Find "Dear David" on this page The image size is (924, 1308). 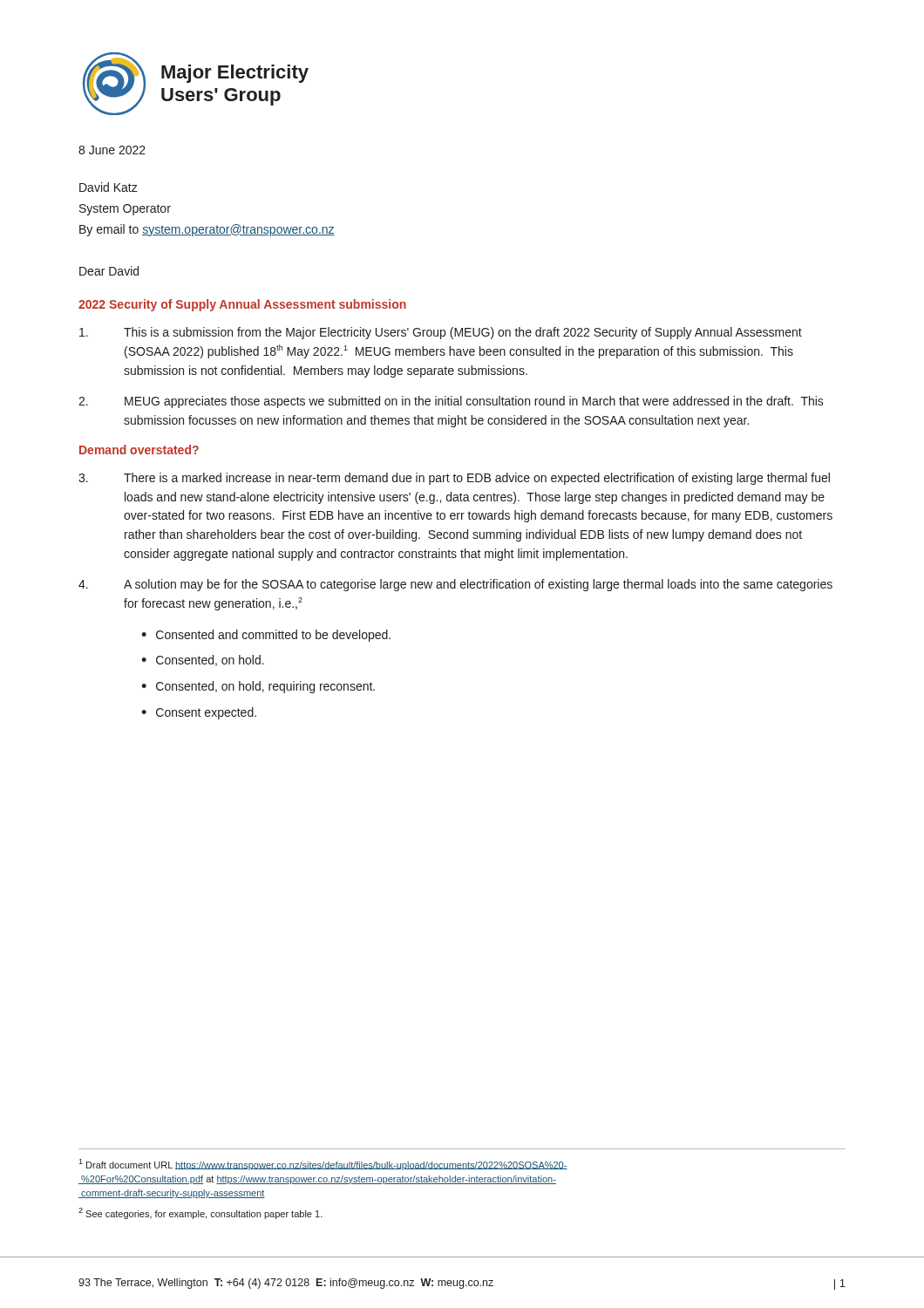pos(109,272)
